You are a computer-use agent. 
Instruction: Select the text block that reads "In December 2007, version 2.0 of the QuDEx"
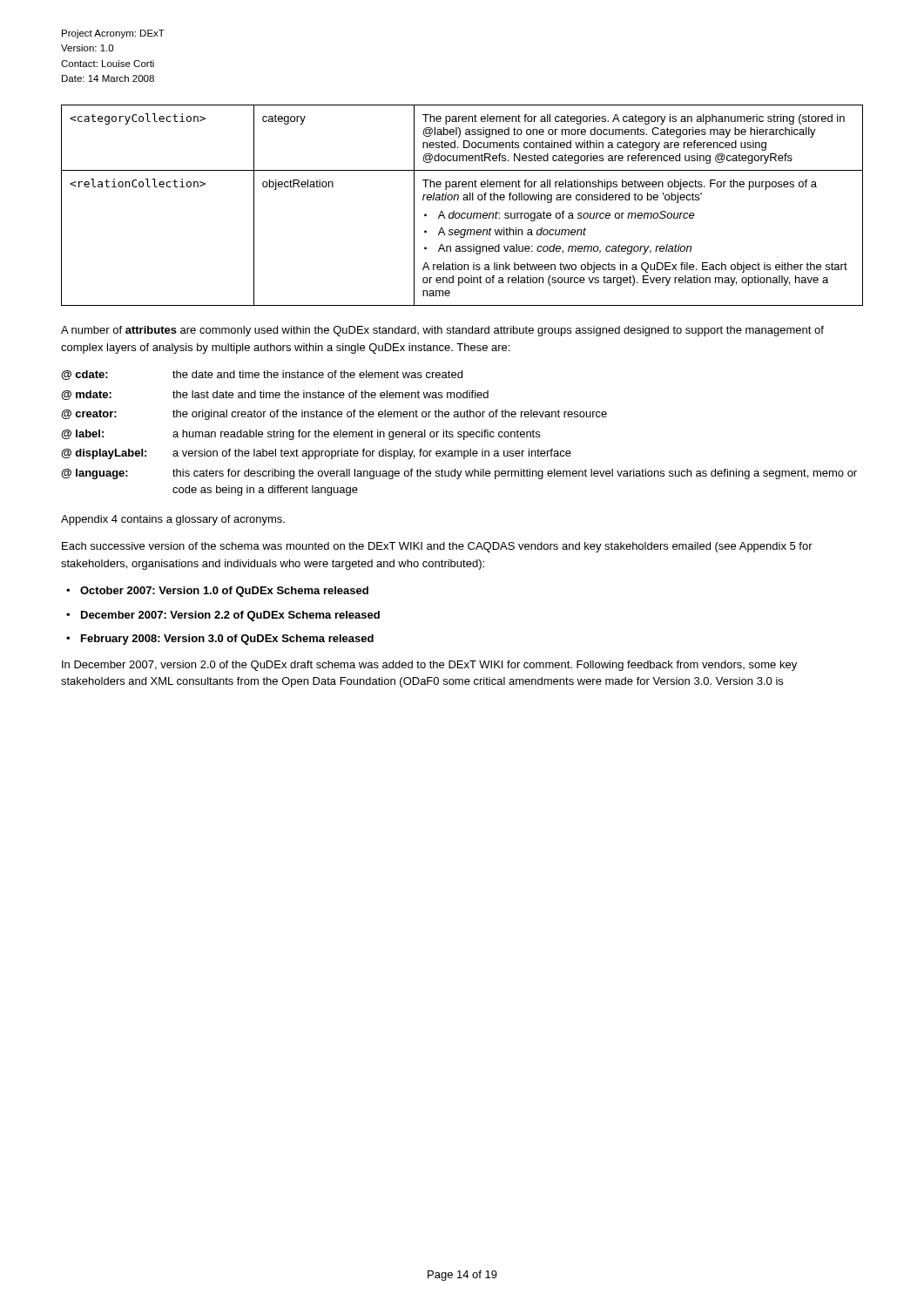click(429, 672)
